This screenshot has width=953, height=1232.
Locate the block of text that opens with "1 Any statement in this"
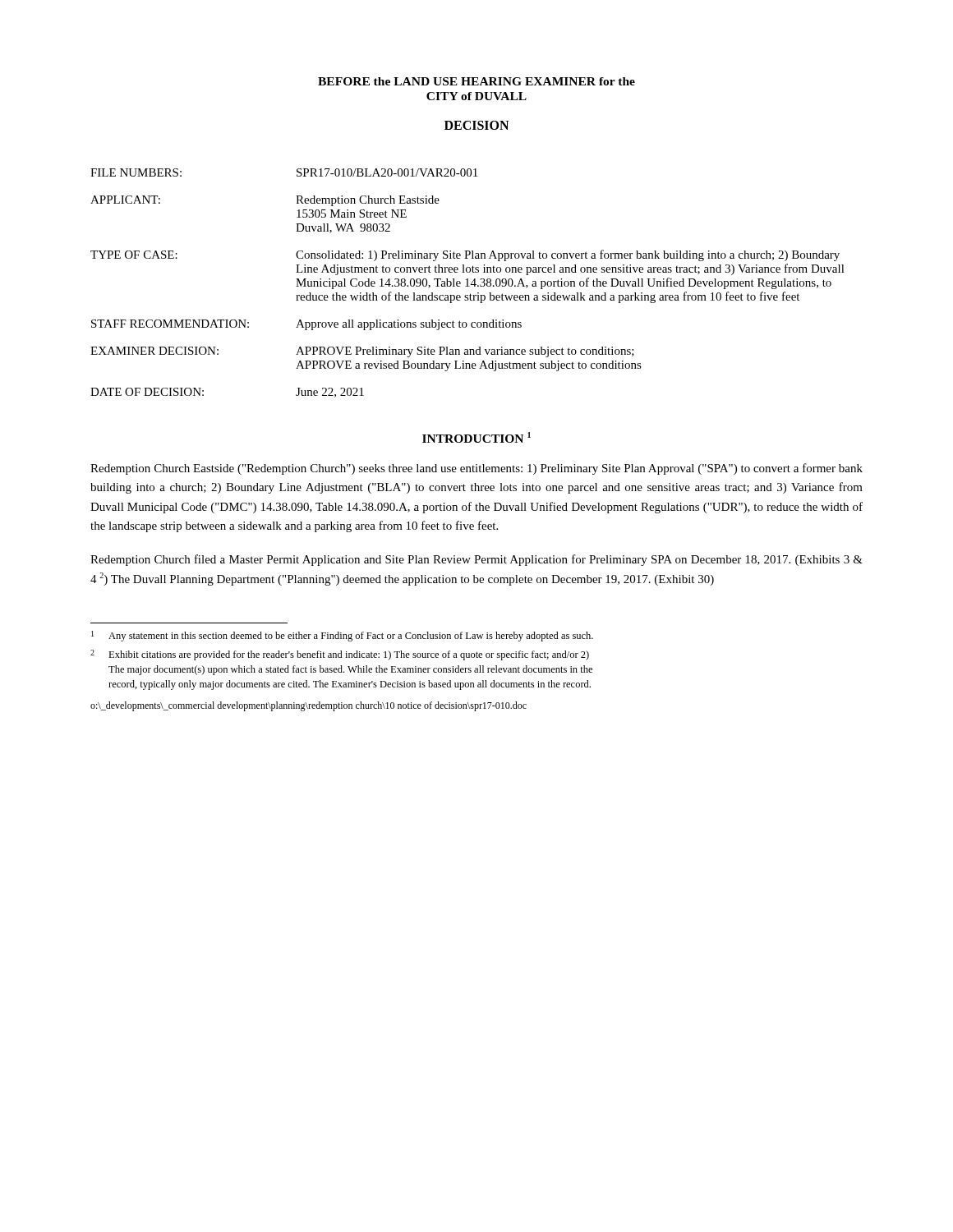click(476, 660)
